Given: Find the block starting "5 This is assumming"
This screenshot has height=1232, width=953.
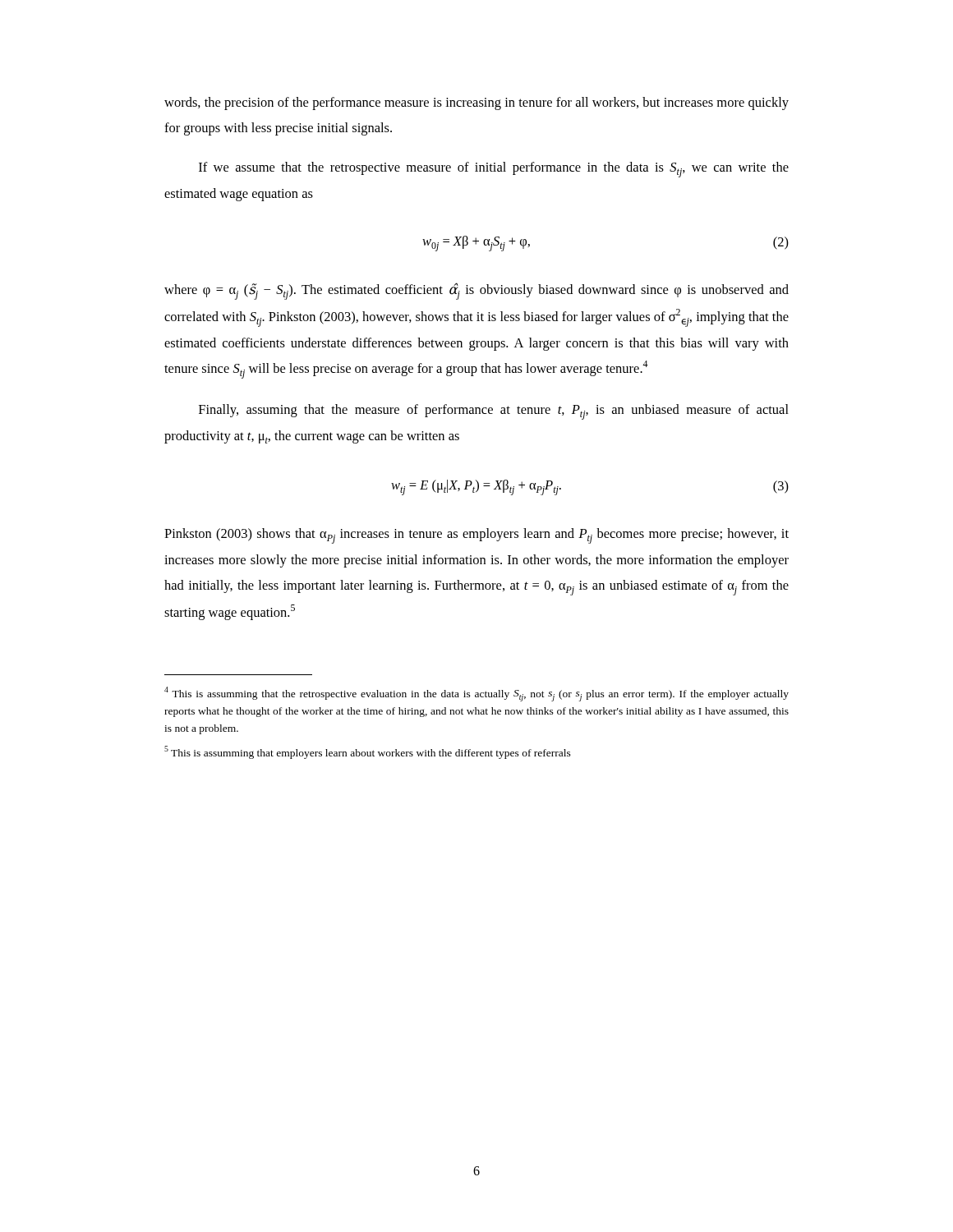Looking at the screenshot, I should [x=368, y=751].
